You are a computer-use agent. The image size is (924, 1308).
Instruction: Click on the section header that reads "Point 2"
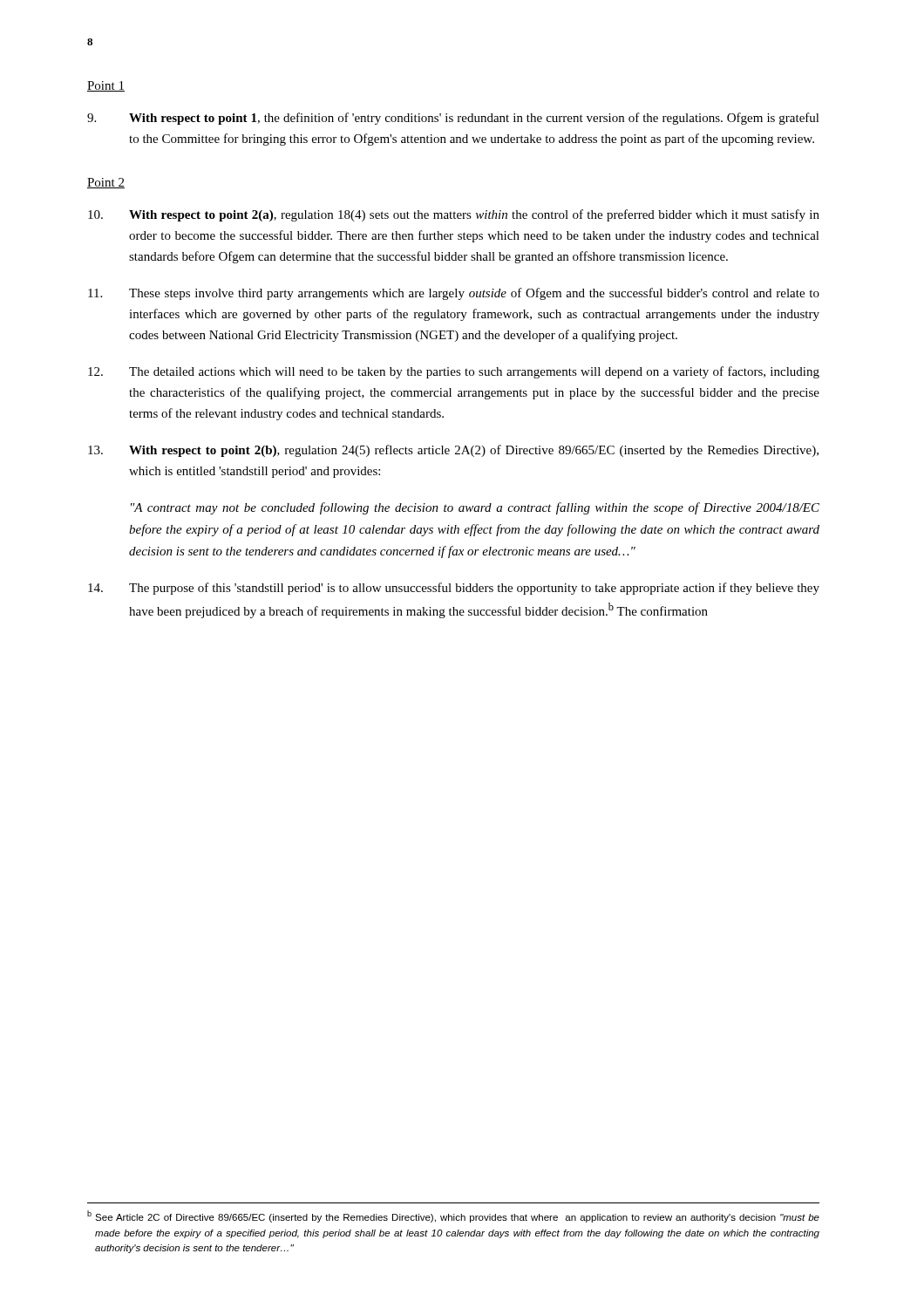click(x=106, y=182)
